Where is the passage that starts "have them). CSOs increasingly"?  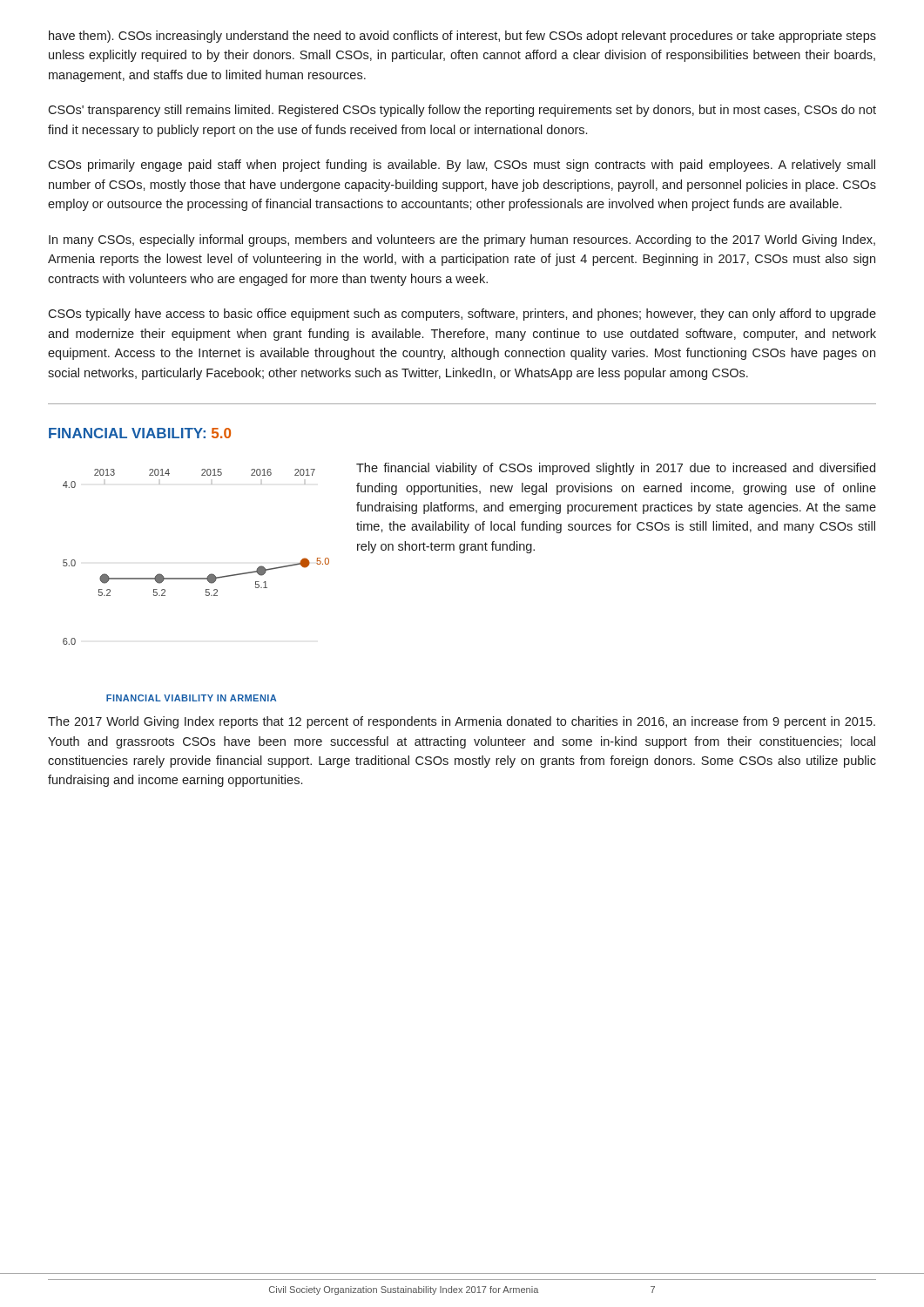tap(462, 55)
